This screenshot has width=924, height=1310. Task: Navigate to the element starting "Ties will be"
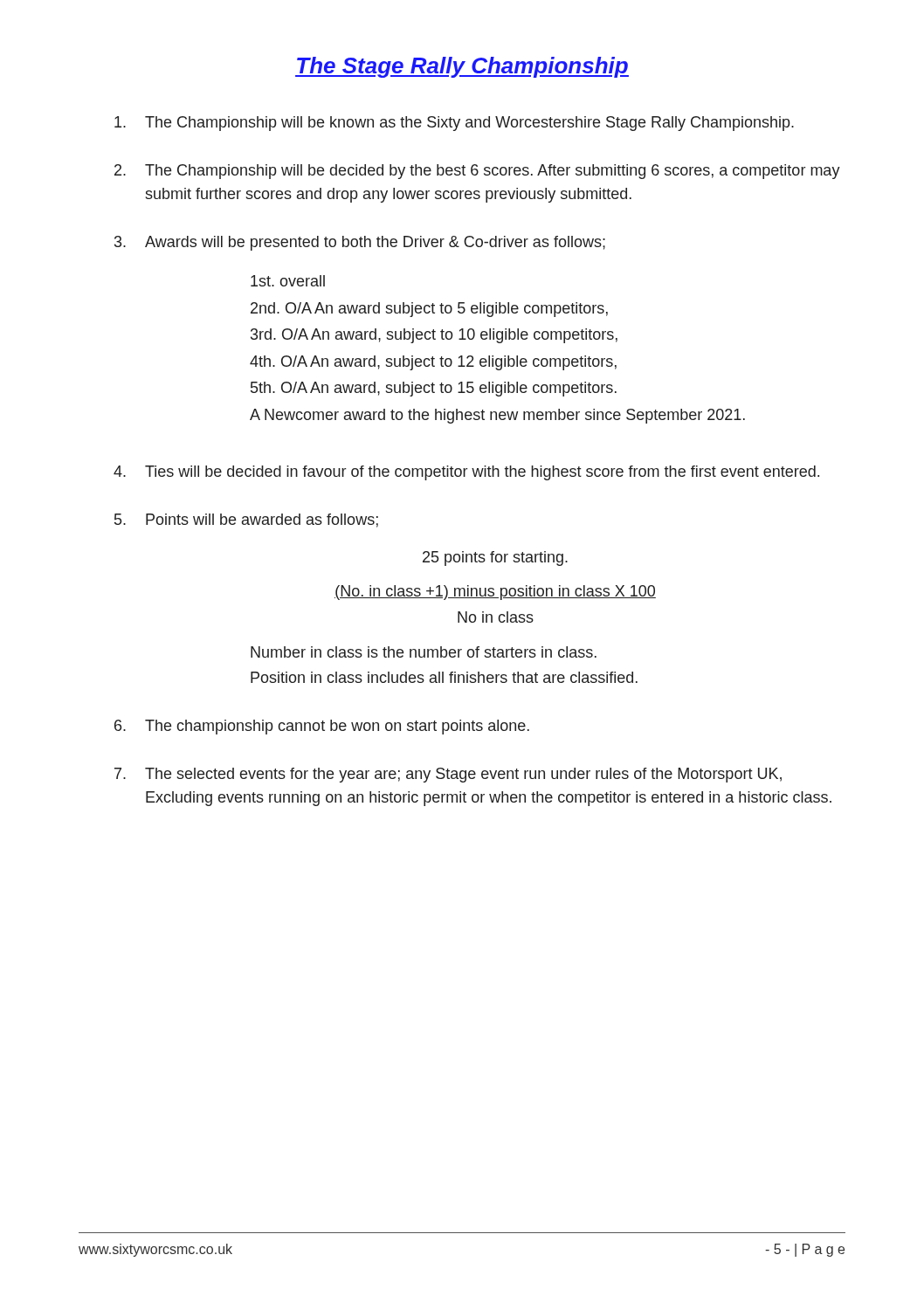(495, 472)
